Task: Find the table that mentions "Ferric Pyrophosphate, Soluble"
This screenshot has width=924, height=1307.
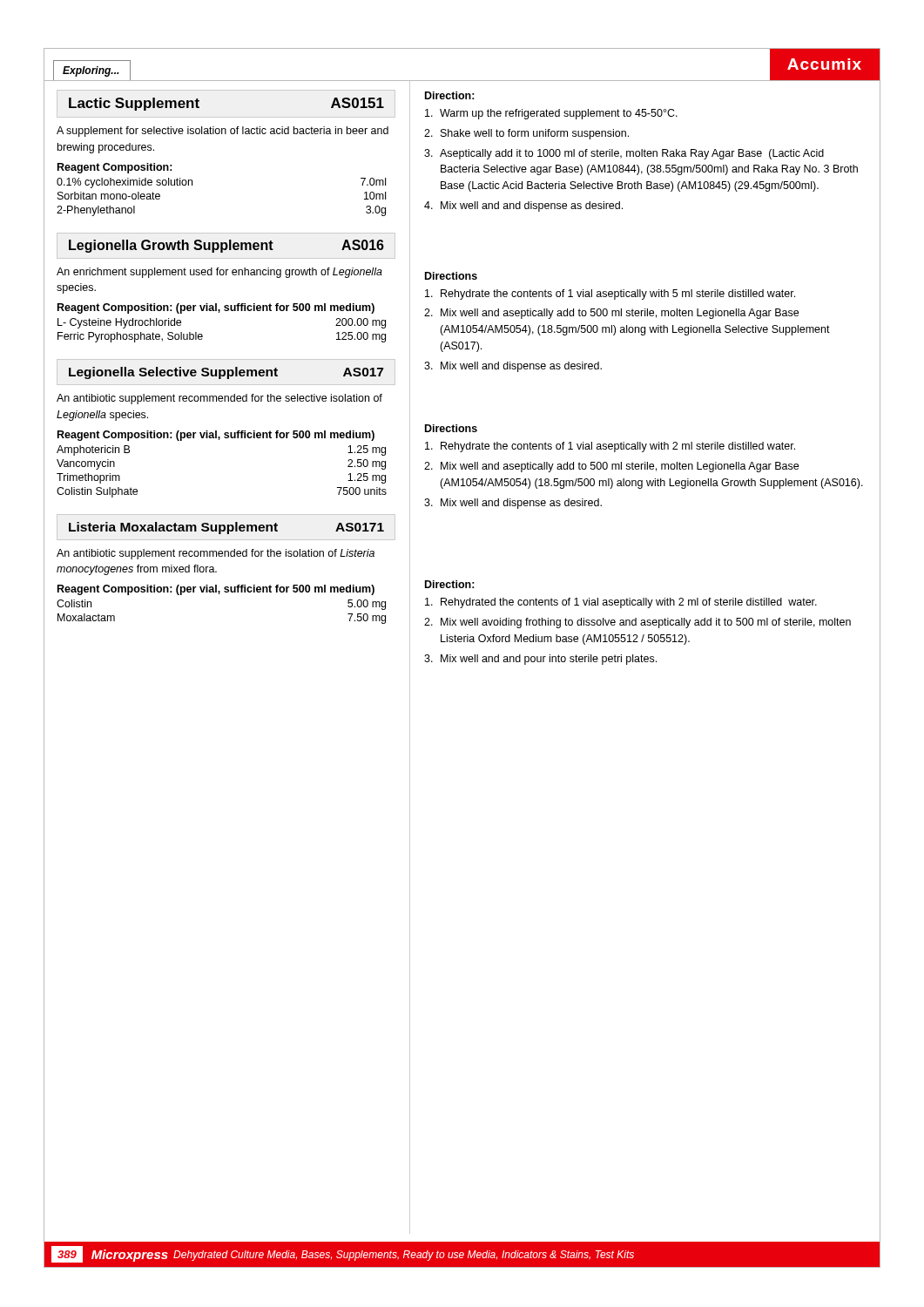Action: (x=226, y=329)
